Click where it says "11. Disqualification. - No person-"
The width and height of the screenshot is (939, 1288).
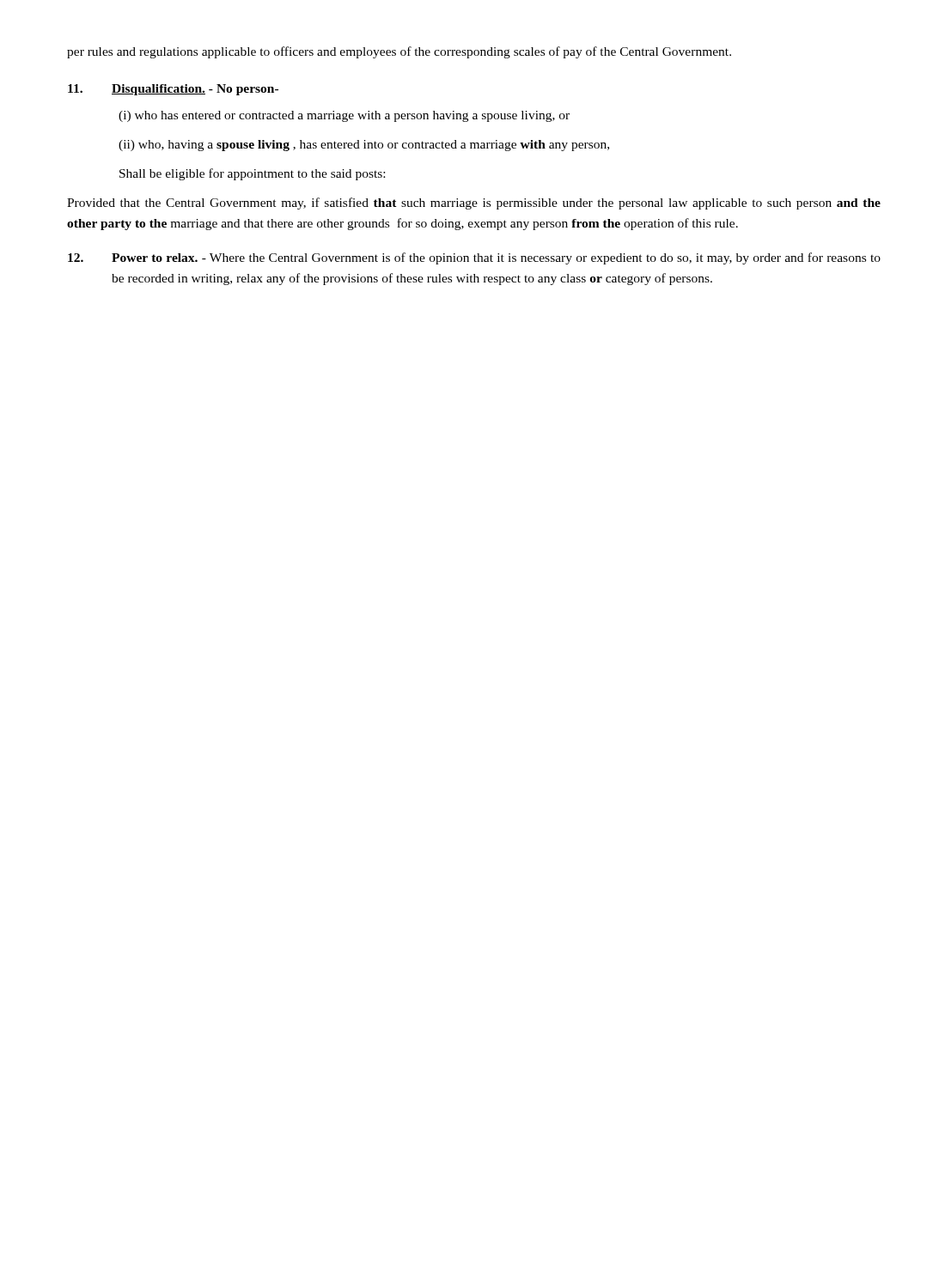(x=173, y=88)
